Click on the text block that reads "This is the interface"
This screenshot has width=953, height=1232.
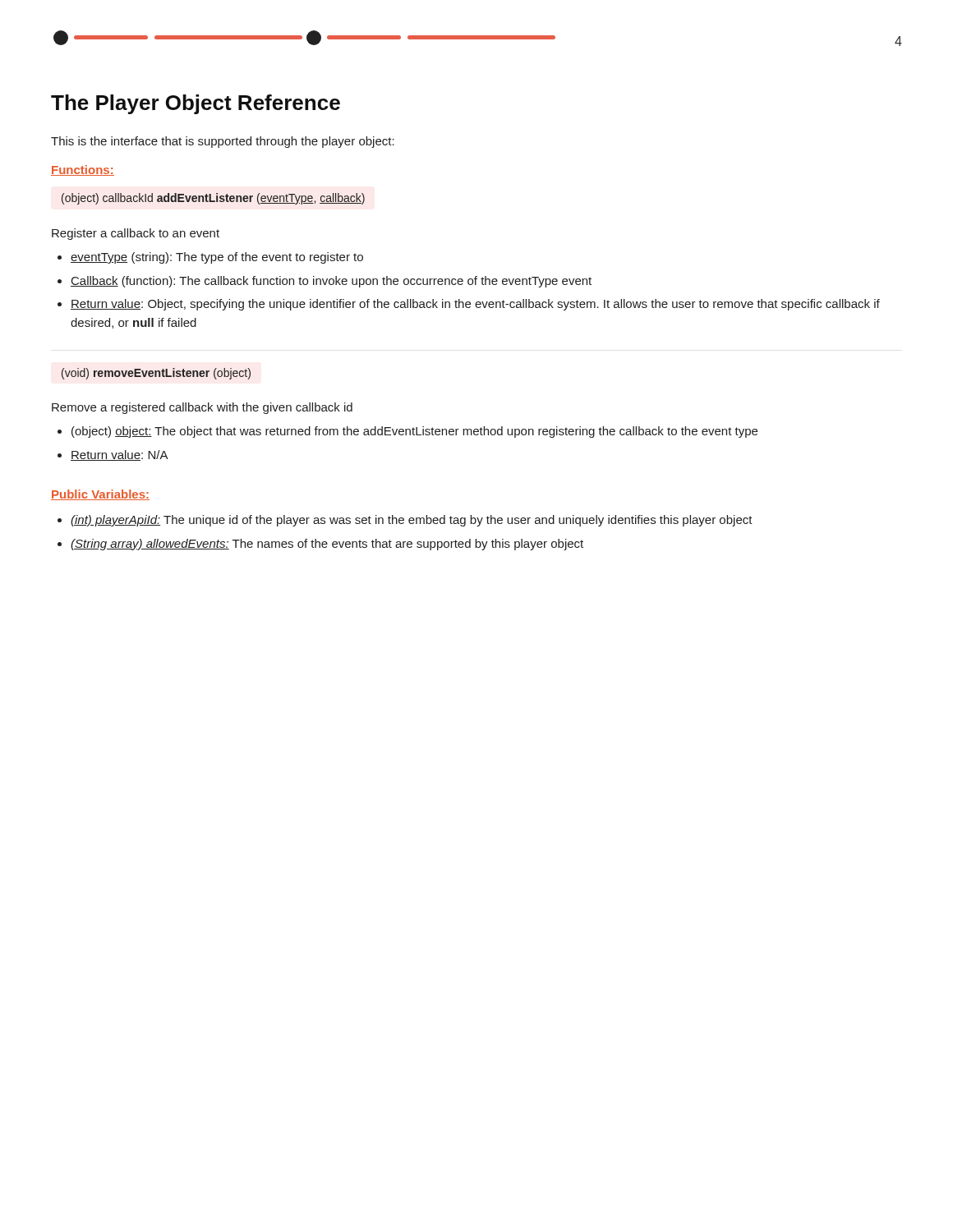pyautogui.click(x=223, y=141)
